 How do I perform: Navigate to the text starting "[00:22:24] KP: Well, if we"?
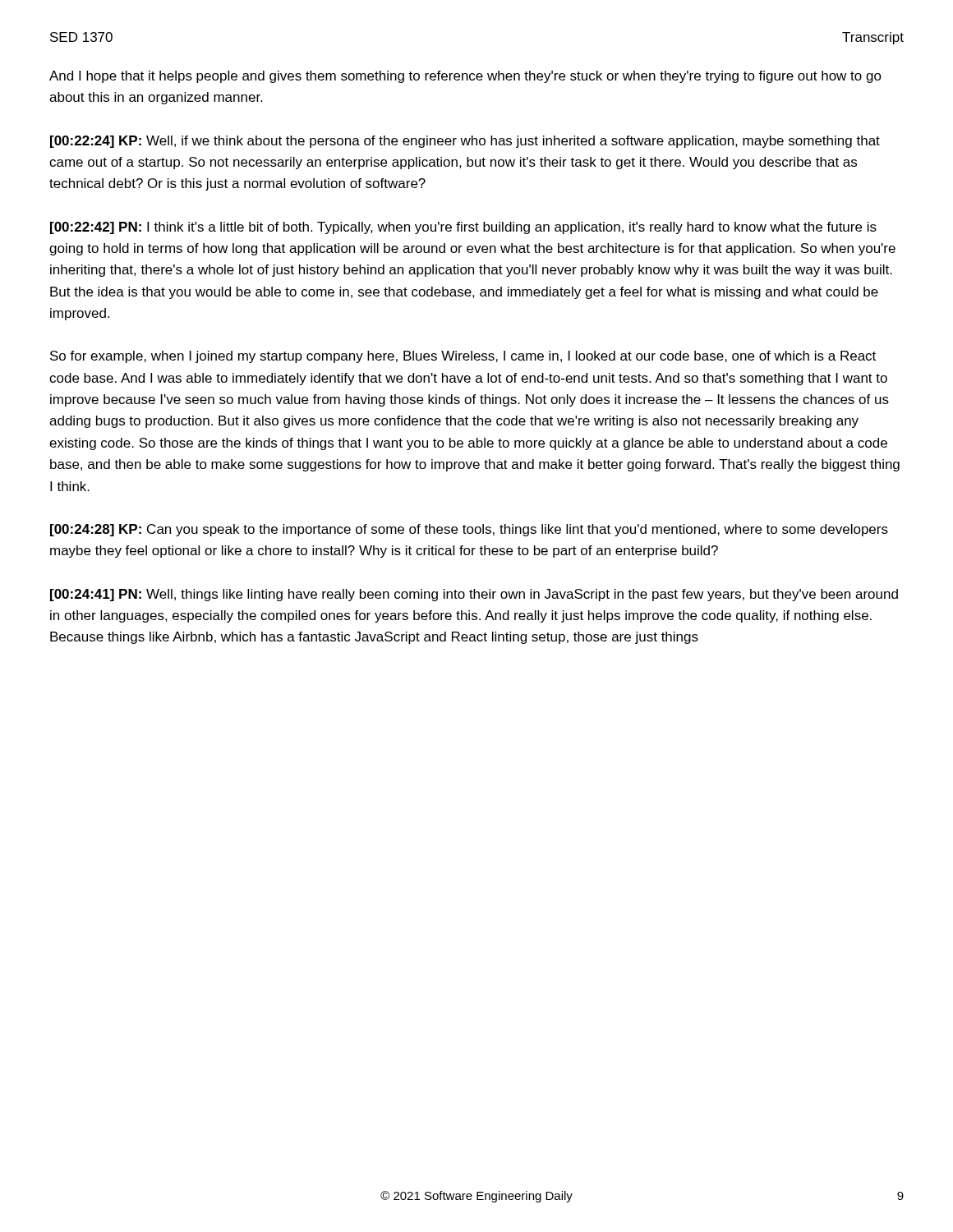coord(464,162)
